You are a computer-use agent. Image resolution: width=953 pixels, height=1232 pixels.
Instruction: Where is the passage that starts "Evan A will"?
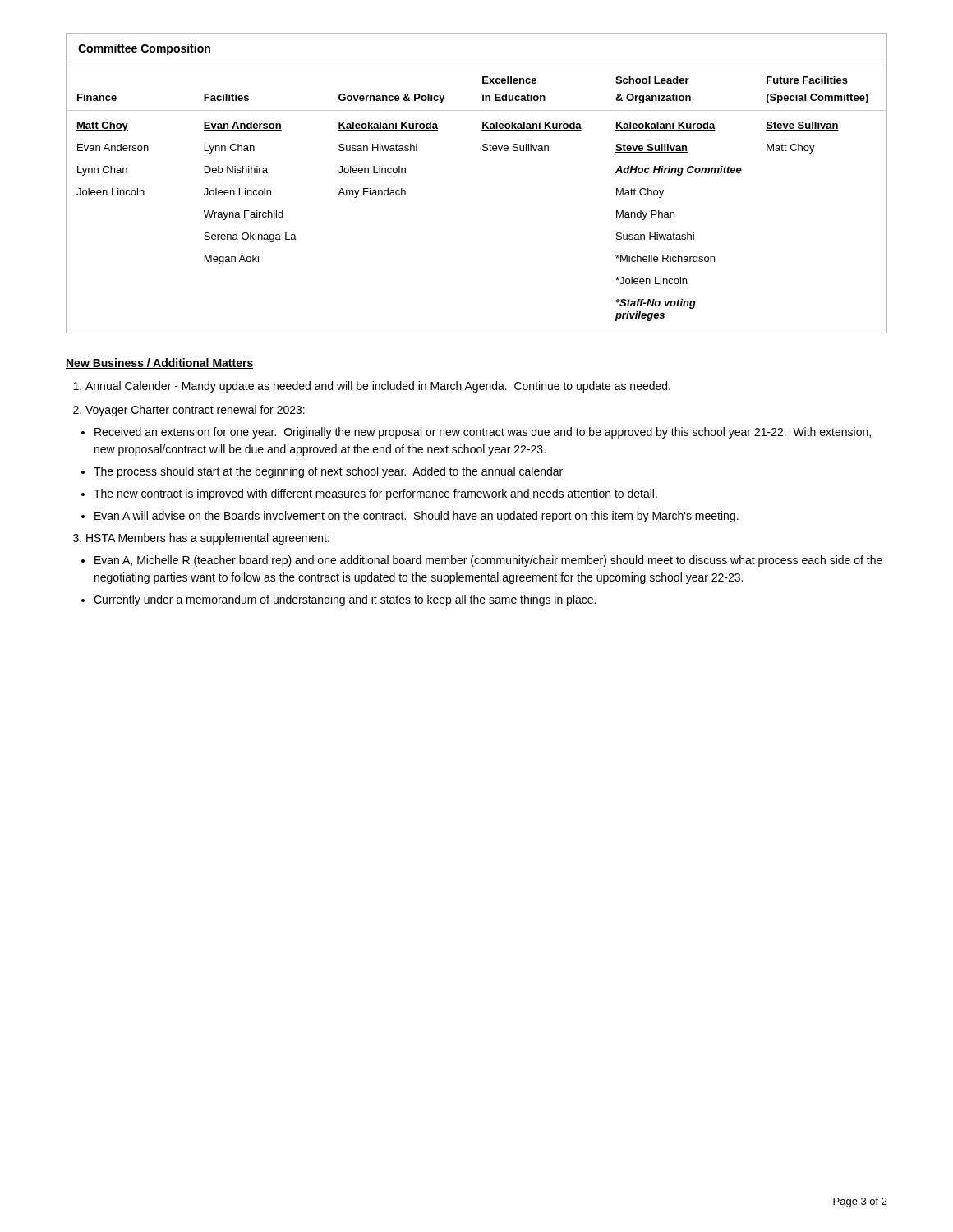click(x=416, y=516)
